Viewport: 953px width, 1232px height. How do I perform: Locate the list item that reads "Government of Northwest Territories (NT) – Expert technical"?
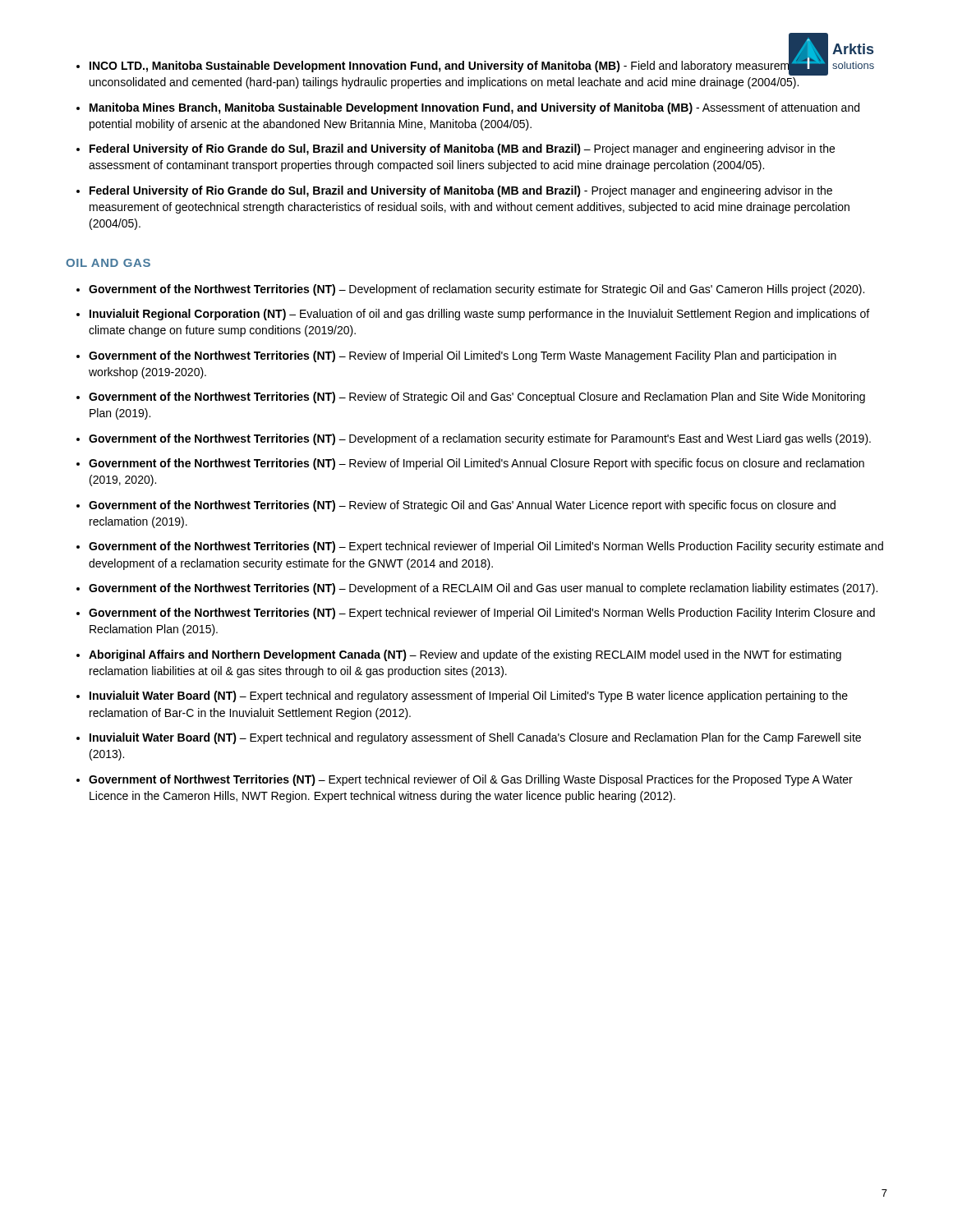[471, 787]
